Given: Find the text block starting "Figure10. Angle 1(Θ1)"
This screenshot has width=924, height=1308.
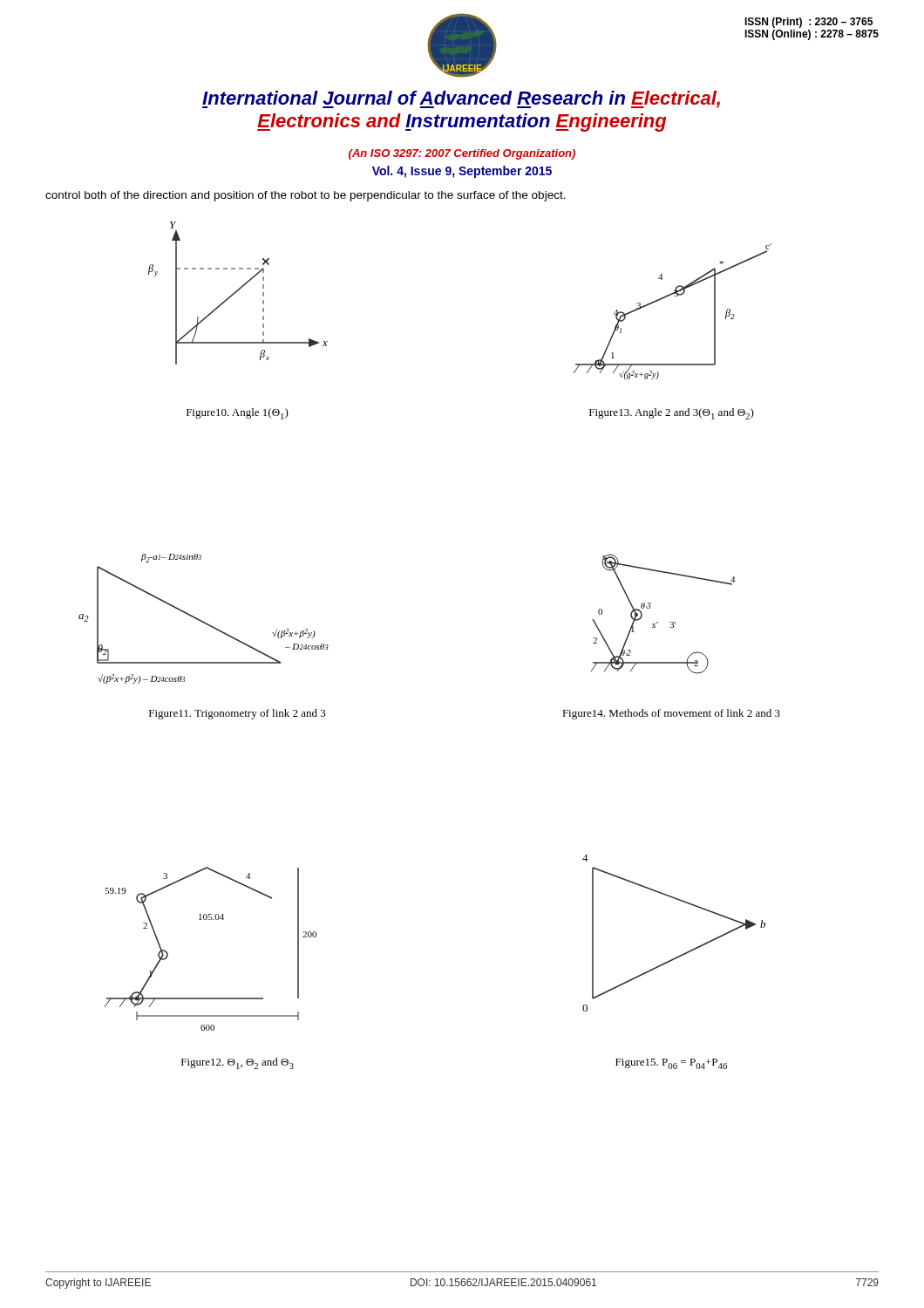Looking at the screenshot, I should [237, 413].
